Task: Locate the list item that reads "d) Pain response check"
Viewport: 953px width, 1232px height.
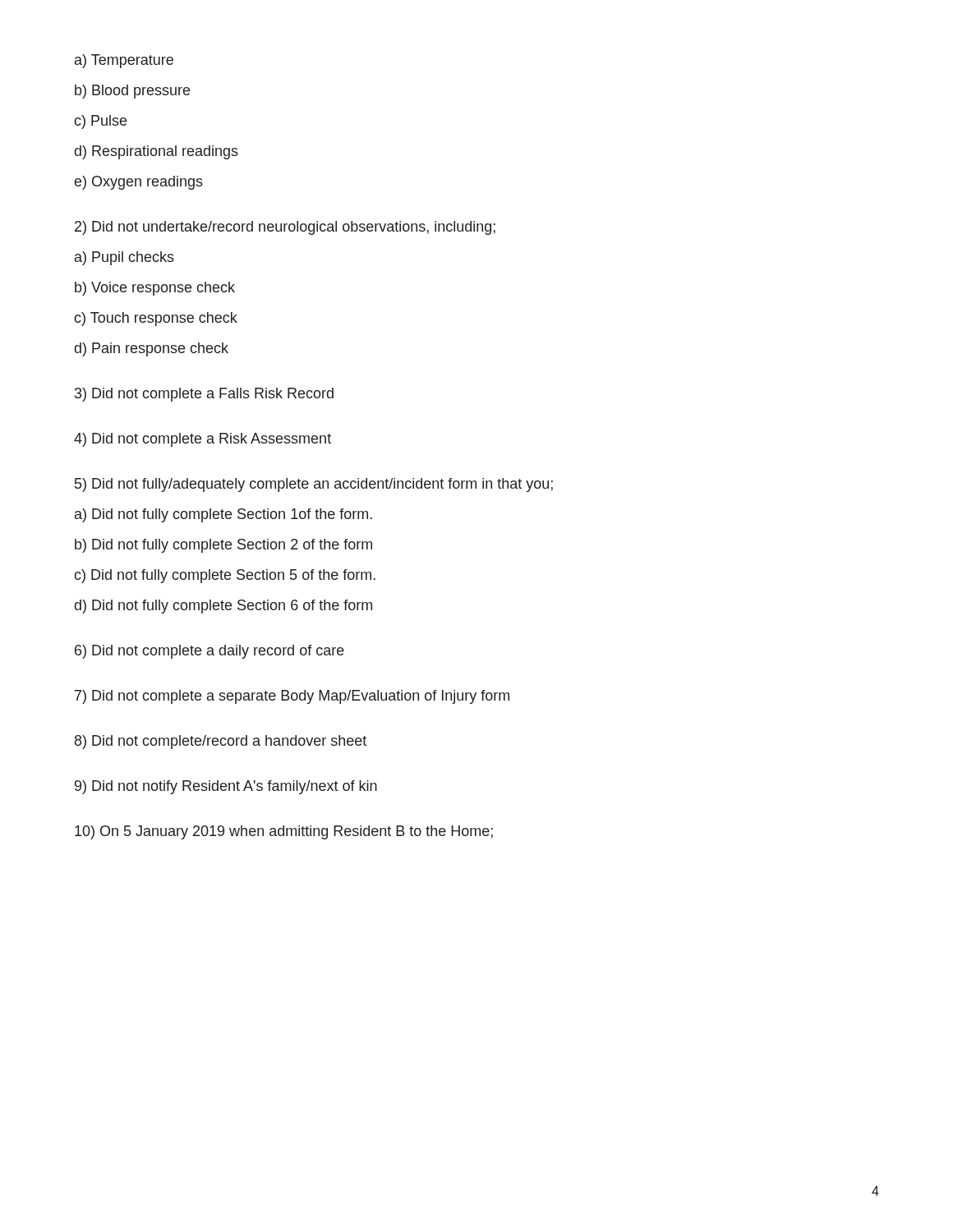Action: (151, 348)
